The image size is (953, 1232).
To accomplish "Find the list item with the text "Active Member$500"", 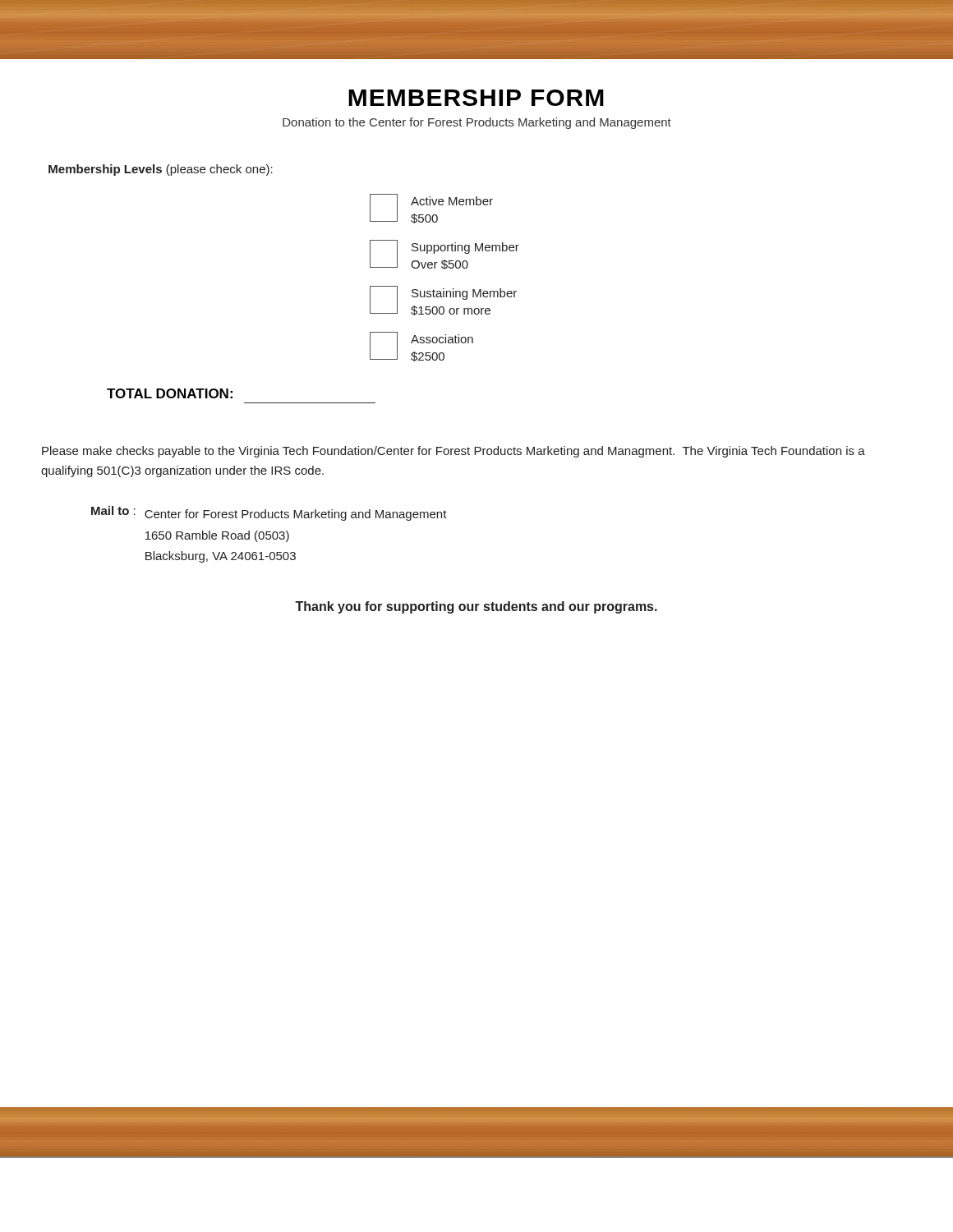I will pyautogui.click(x=431, y=209).
